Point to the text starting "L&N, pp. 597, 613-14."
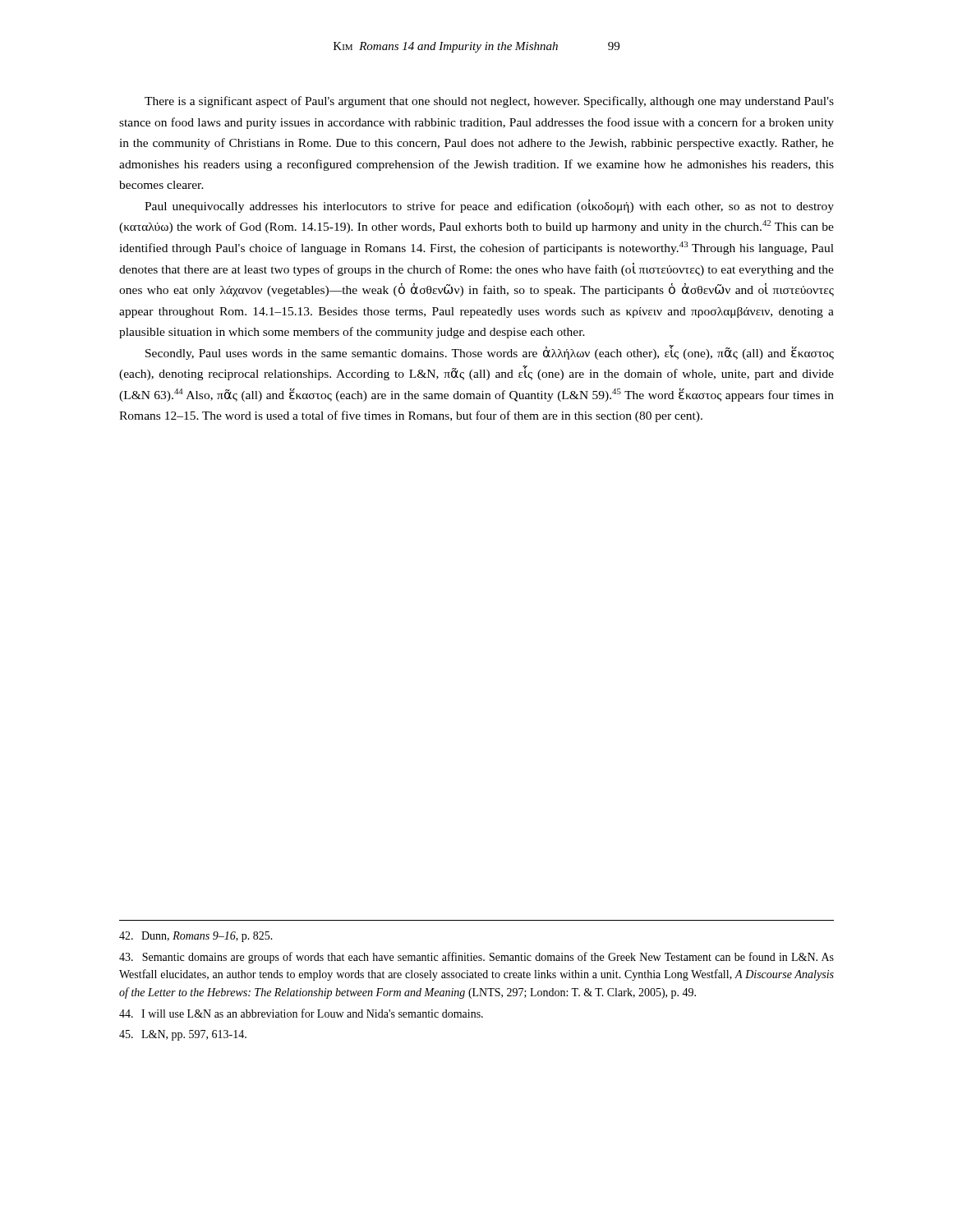The height and width of the screenshot is (1232, 953). click(183, 1035)
